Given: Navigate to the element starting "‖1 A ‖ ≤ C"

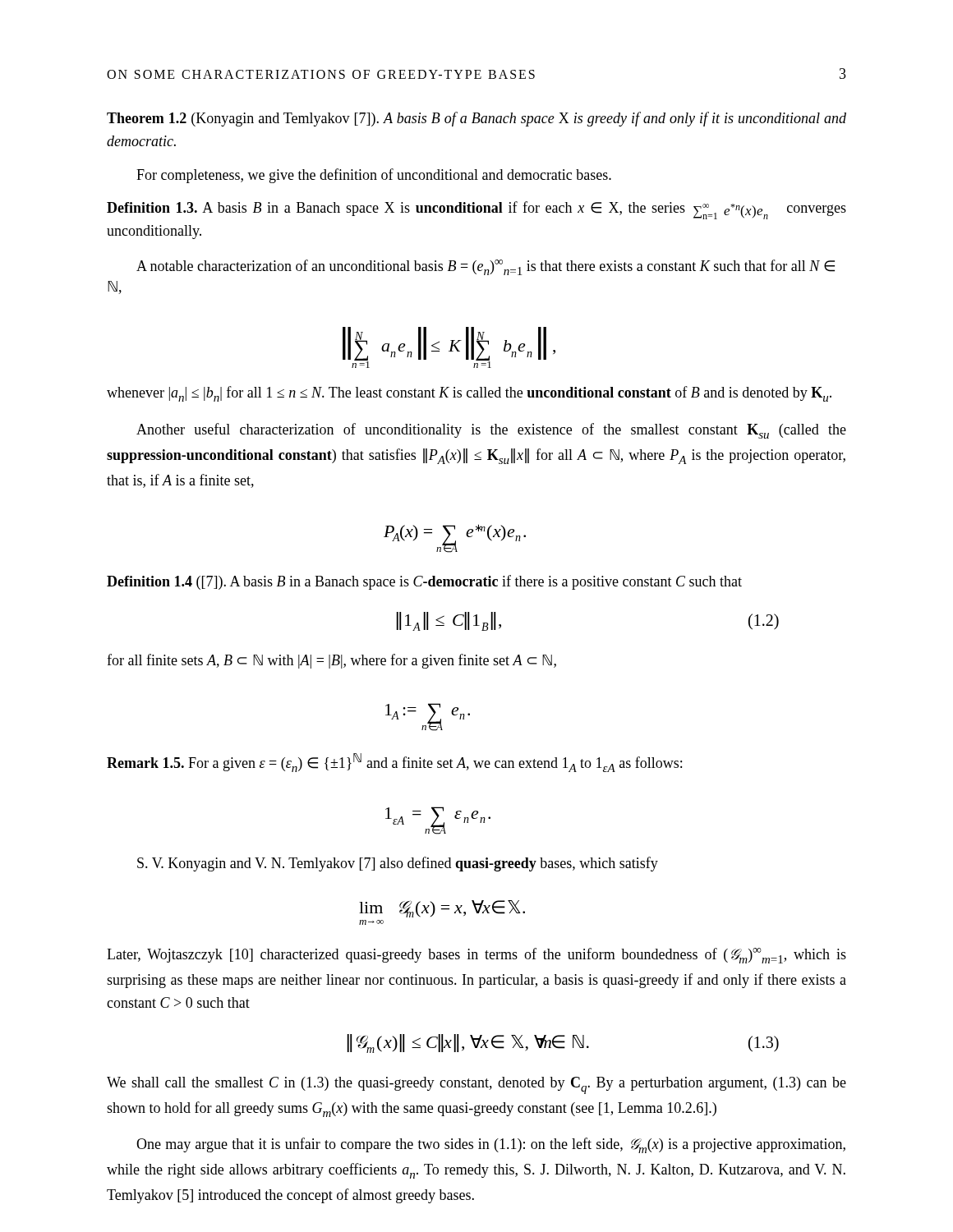Looking at the screenshot, I should point(476,620).
